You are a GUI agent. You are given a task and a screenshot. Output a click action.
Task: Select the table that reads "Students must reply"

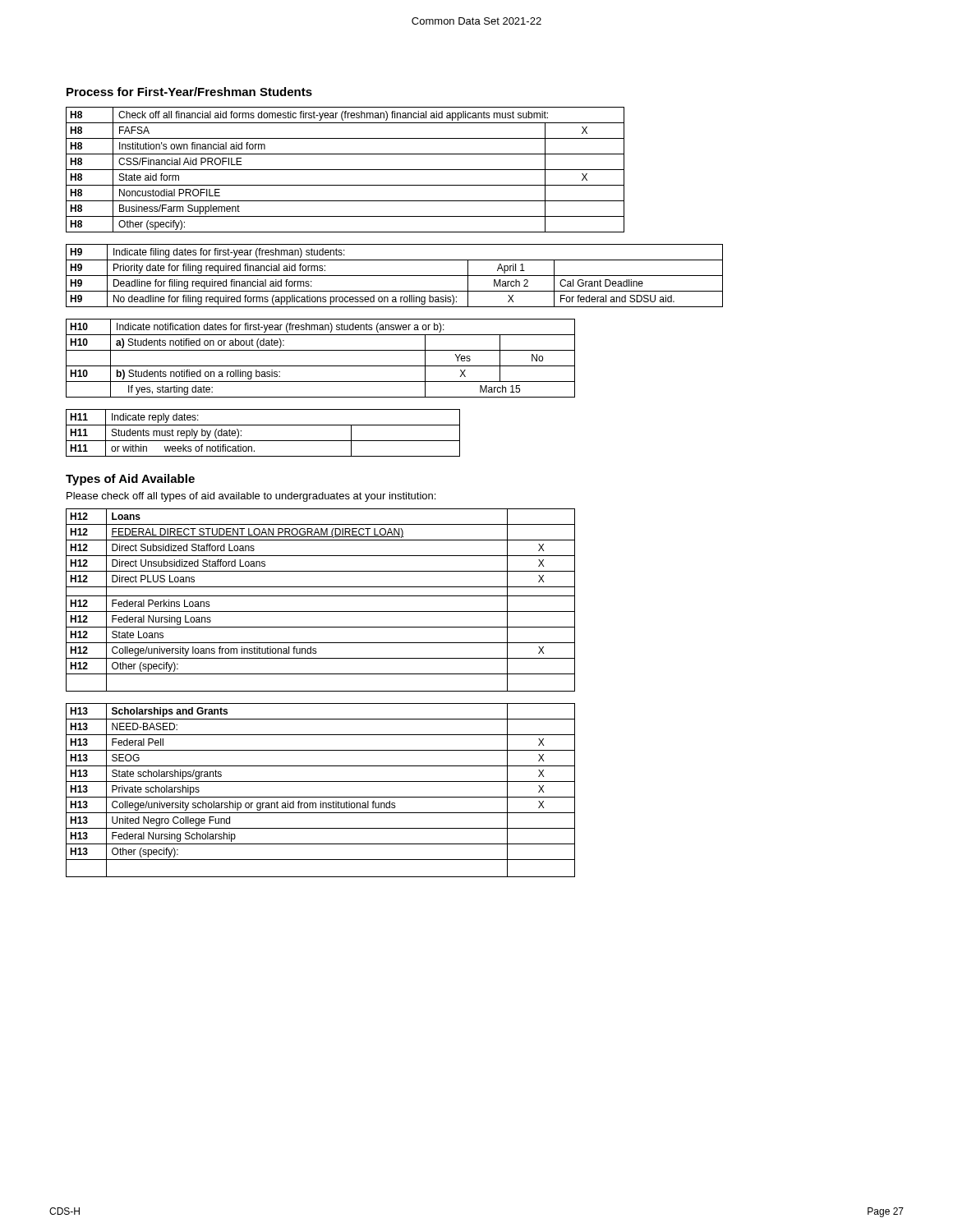pos(476,433)
